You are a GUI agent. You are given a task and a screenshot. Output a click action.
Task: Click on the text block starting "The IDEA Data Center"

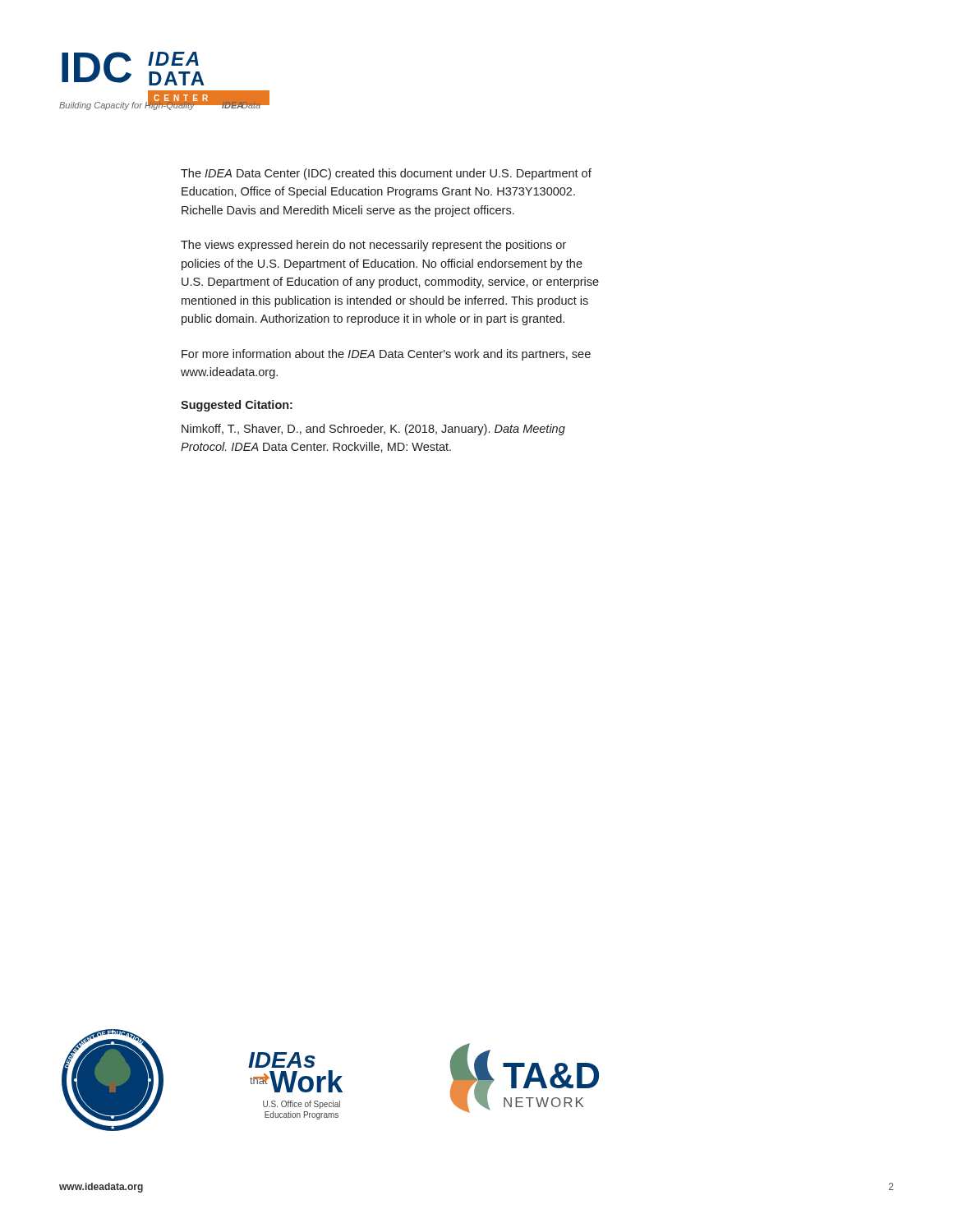(x=386, y=192)
